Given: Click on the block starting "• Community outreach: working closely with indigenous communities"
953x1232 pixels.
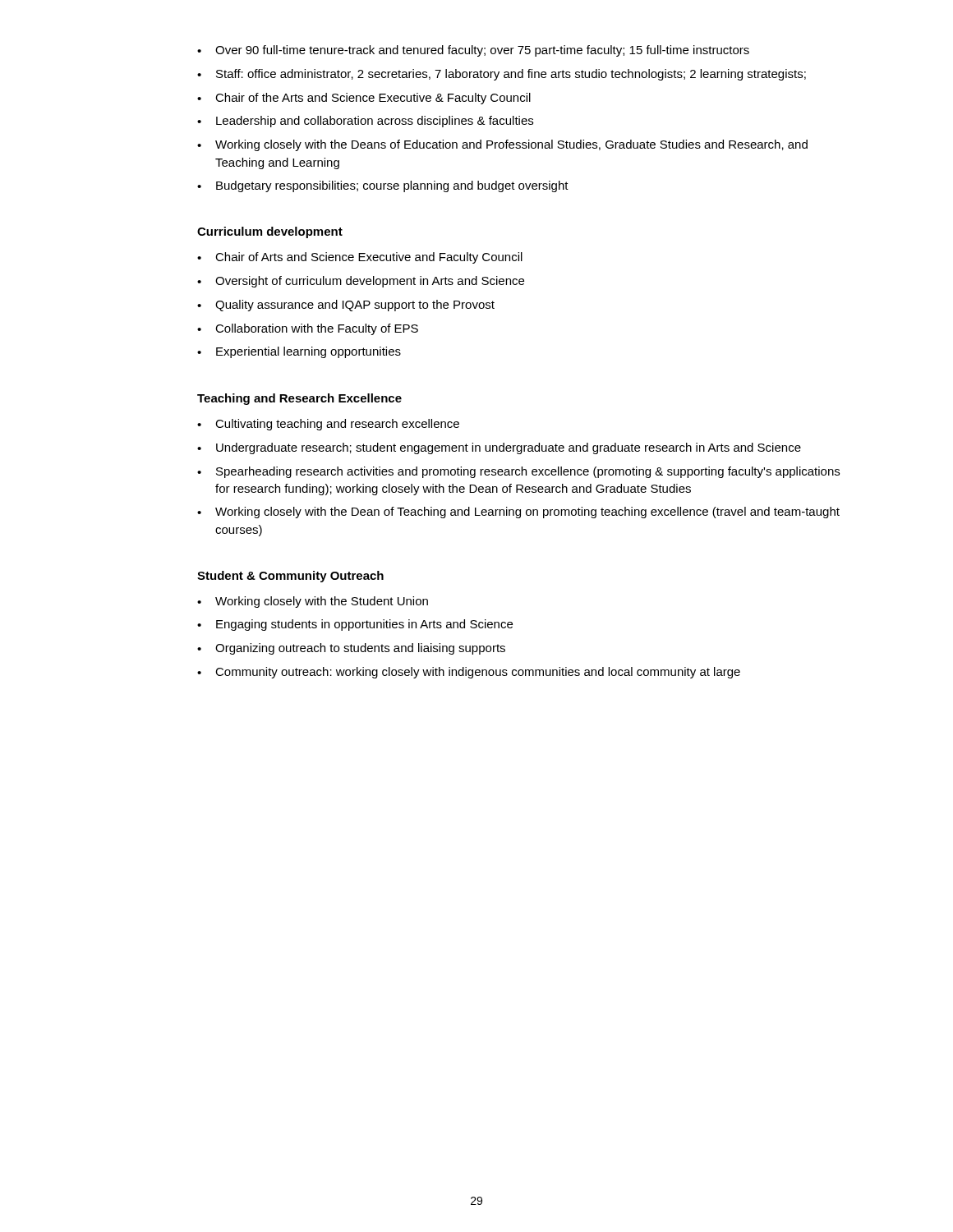Looking at the screenshot, I should click(526, 672).
